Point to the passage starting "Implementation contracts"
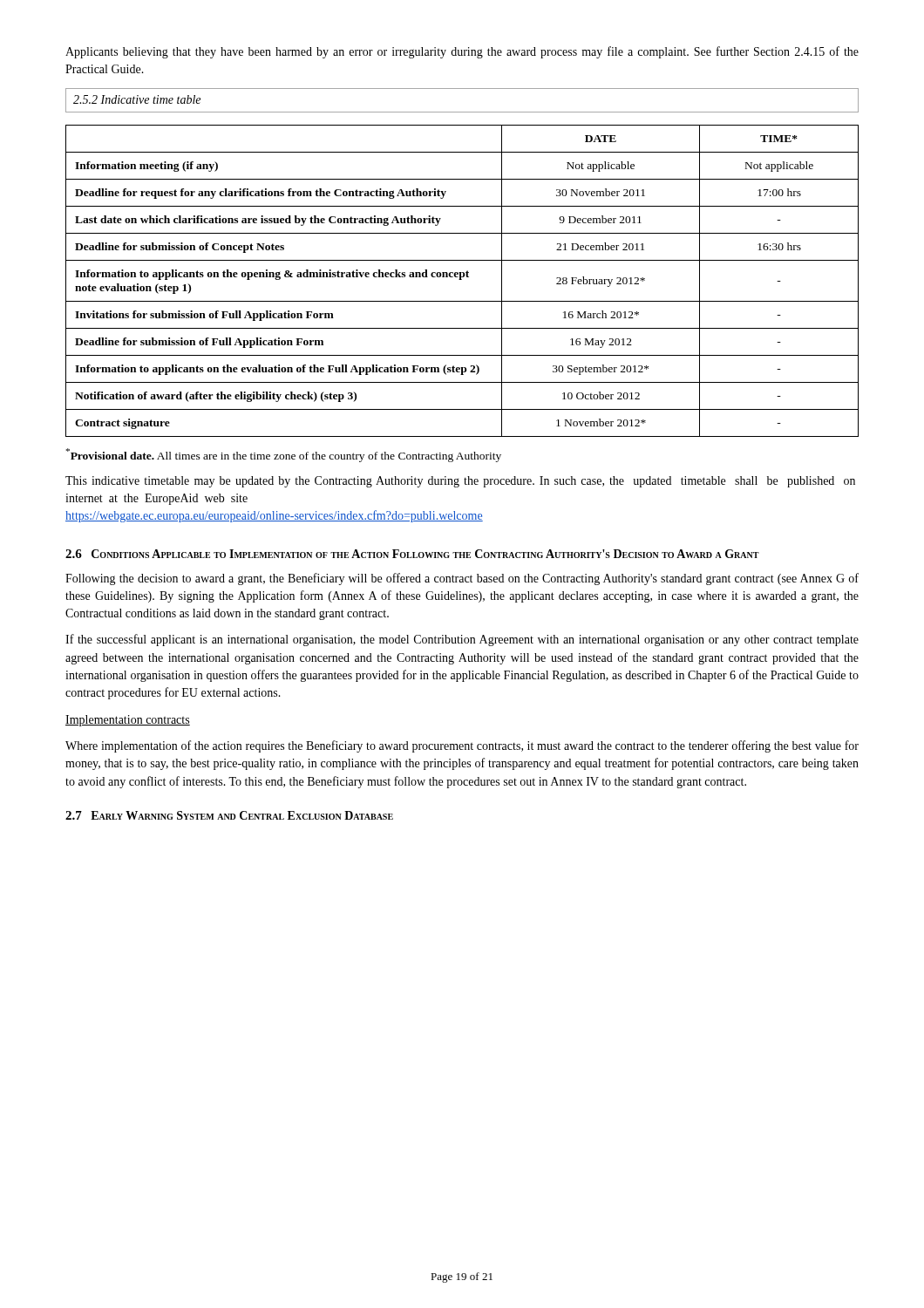The height and width of the screenshot is (1308, 924). tap(128, 721)
